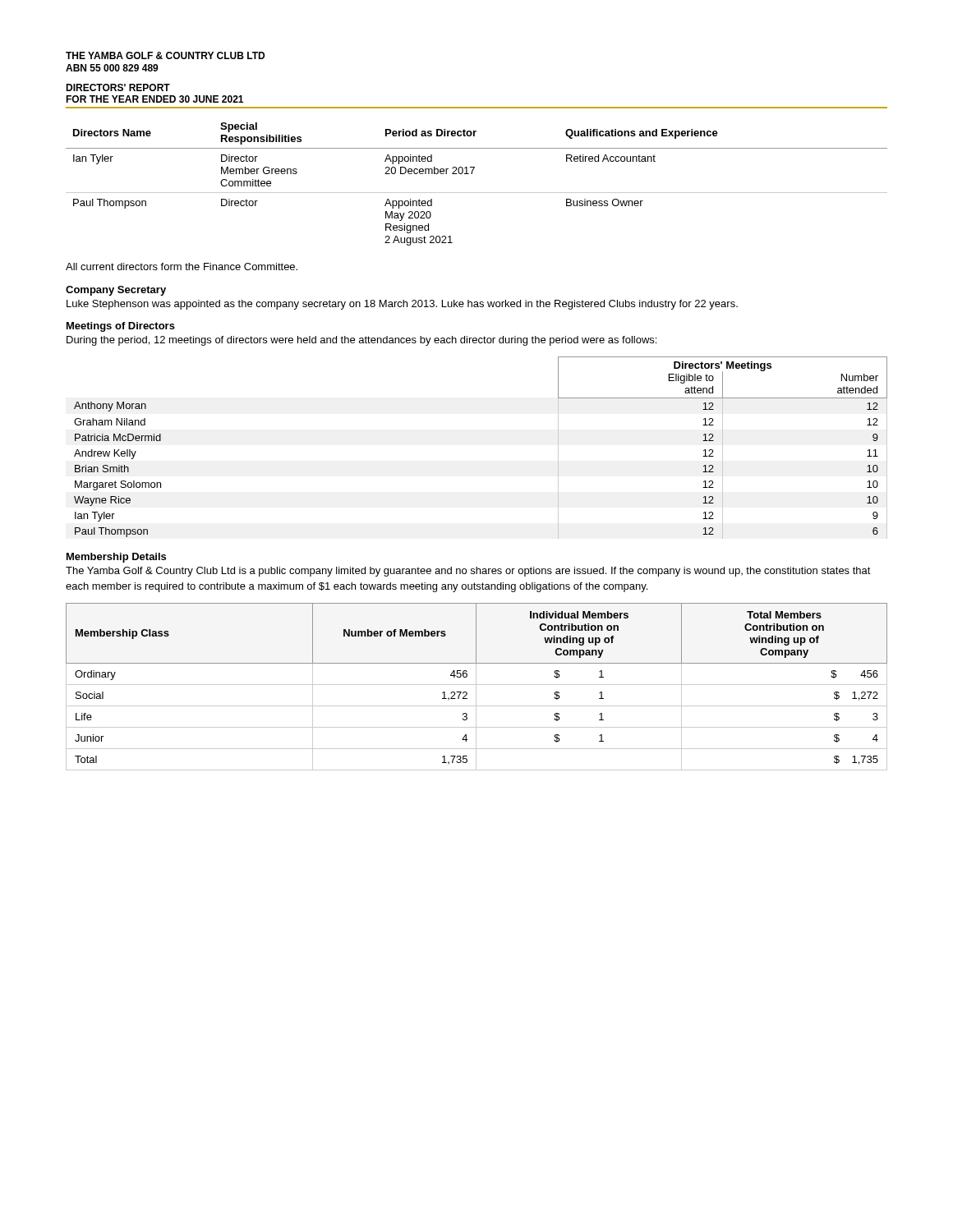
Task: Locate the table with the text "$ 1,735"
Action: coord(476,686)
